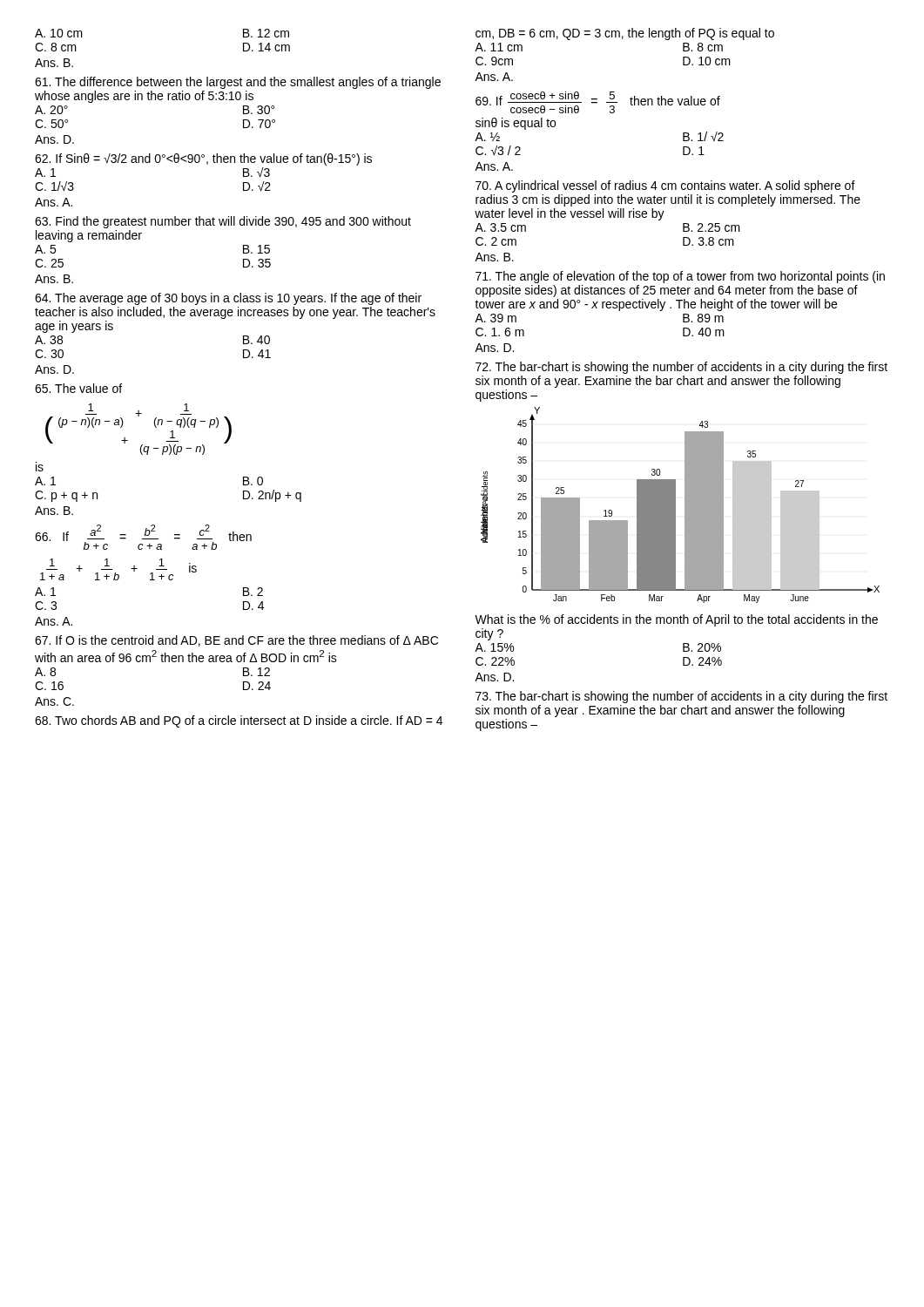The height and width of the screenshot is (1307, 924).
Task: Find the list item with the text "71. The angle of elevation"
Action: click(682, 312)
